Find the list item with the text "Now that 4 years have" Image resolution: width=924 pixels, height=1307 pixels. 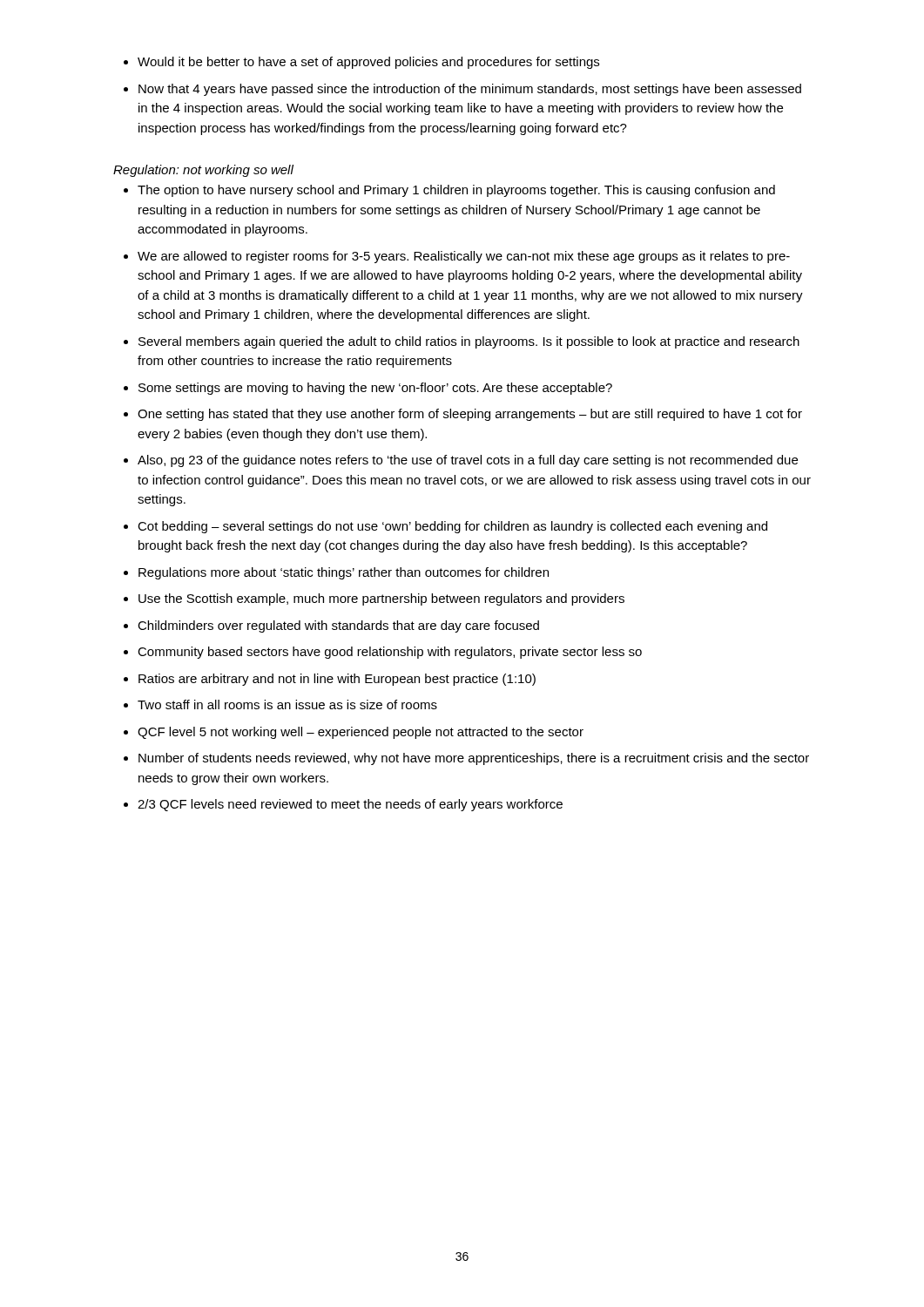(470, 108)
